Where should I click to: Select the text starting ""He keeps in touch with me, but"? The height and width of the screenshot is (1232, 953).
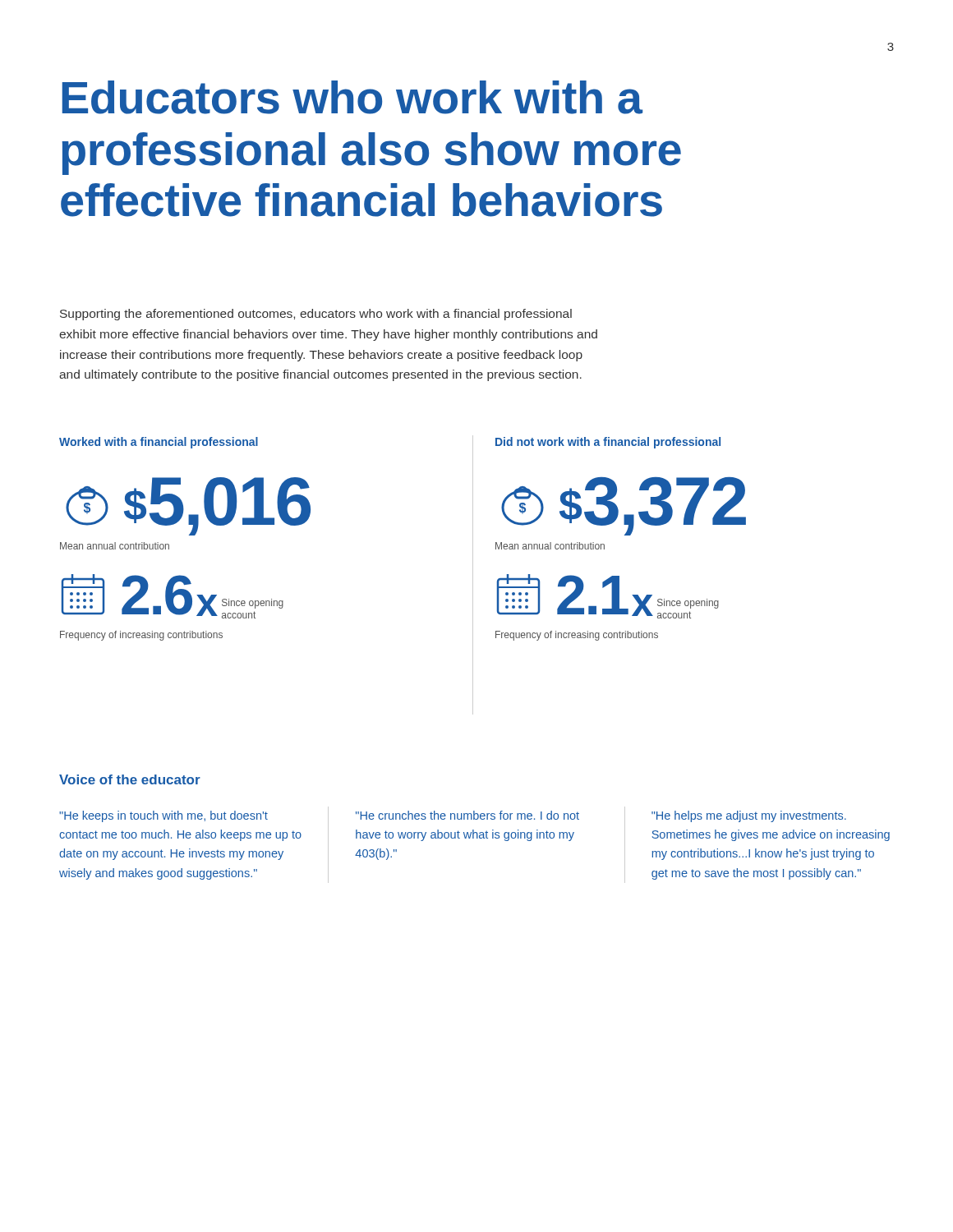[x=180, y=844]
